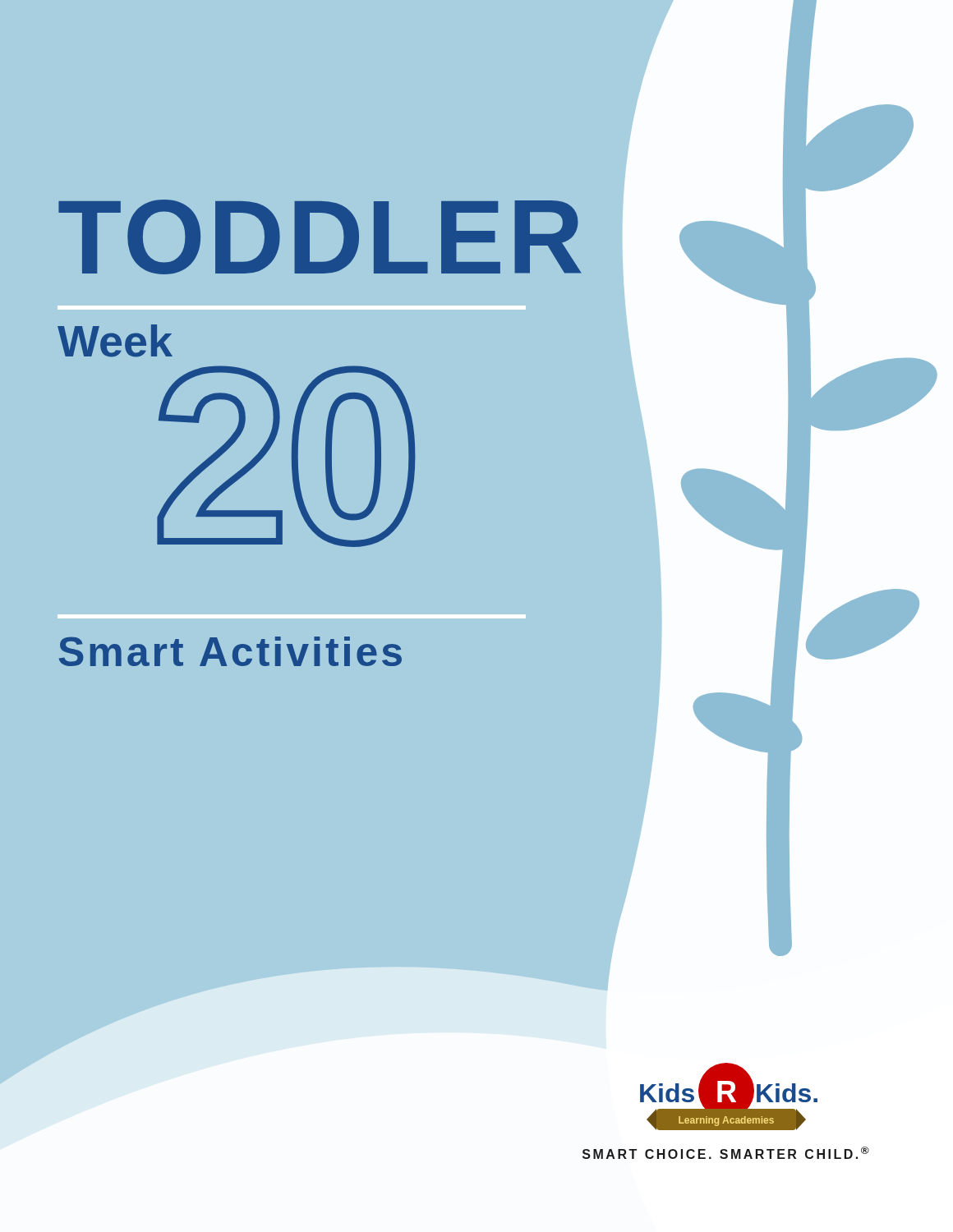Locate the logo
Screen dimensions: 1232x953
[726, 1111]
